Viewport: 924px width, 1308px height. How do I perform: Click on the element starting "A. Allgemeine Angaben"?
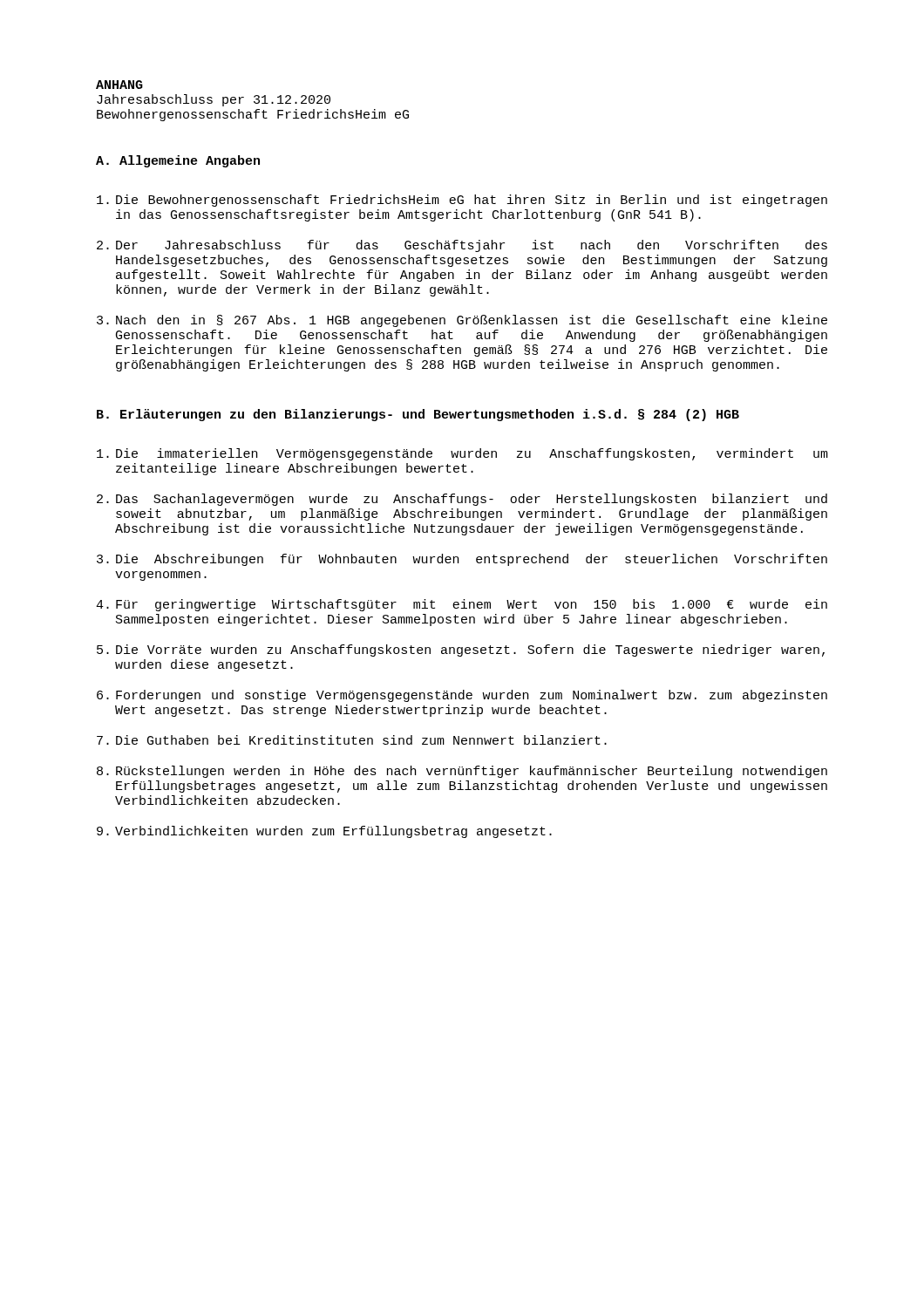(178, 162)
